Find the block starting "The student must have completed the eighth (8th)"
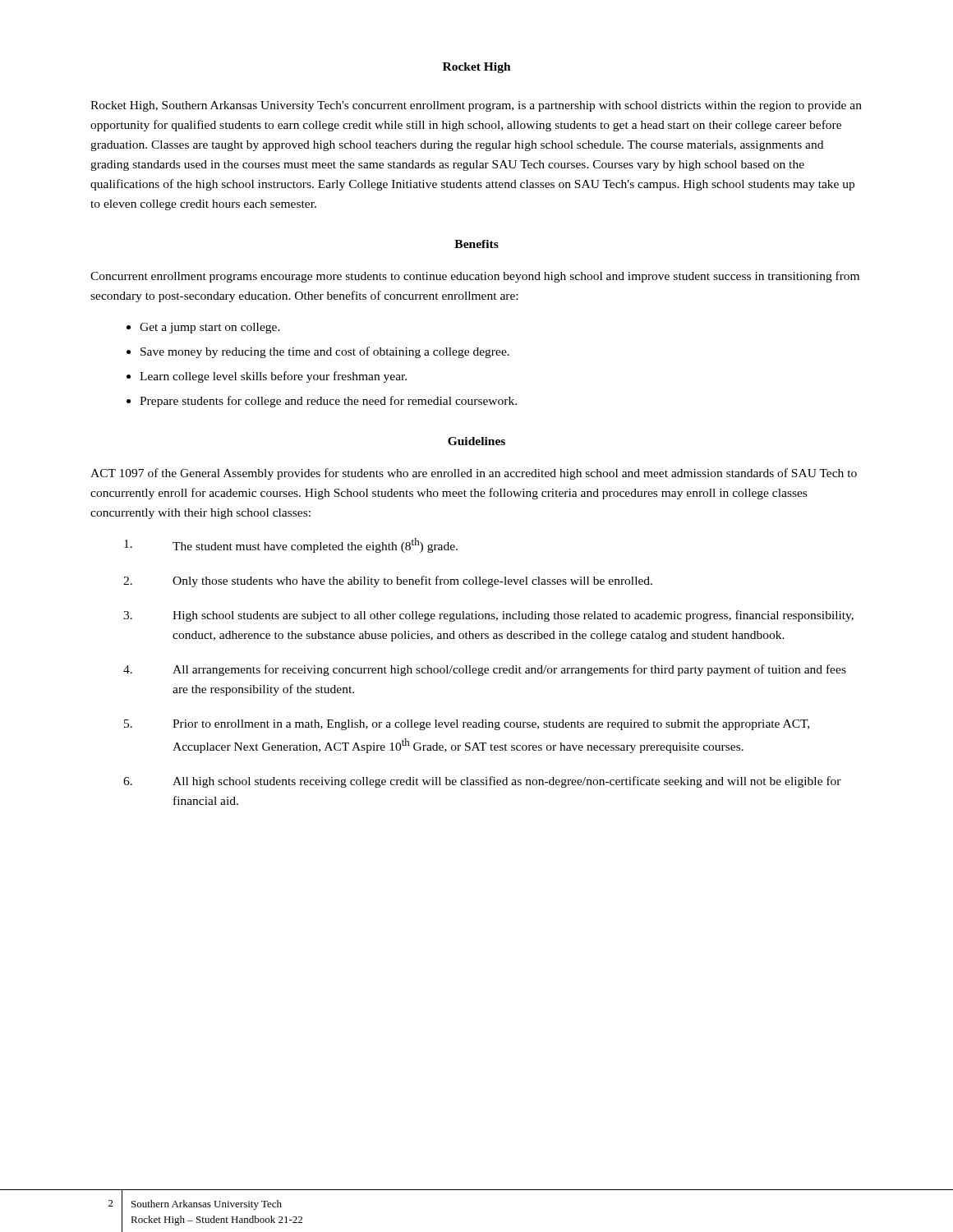953x1232 pixels. pos(291,545)
